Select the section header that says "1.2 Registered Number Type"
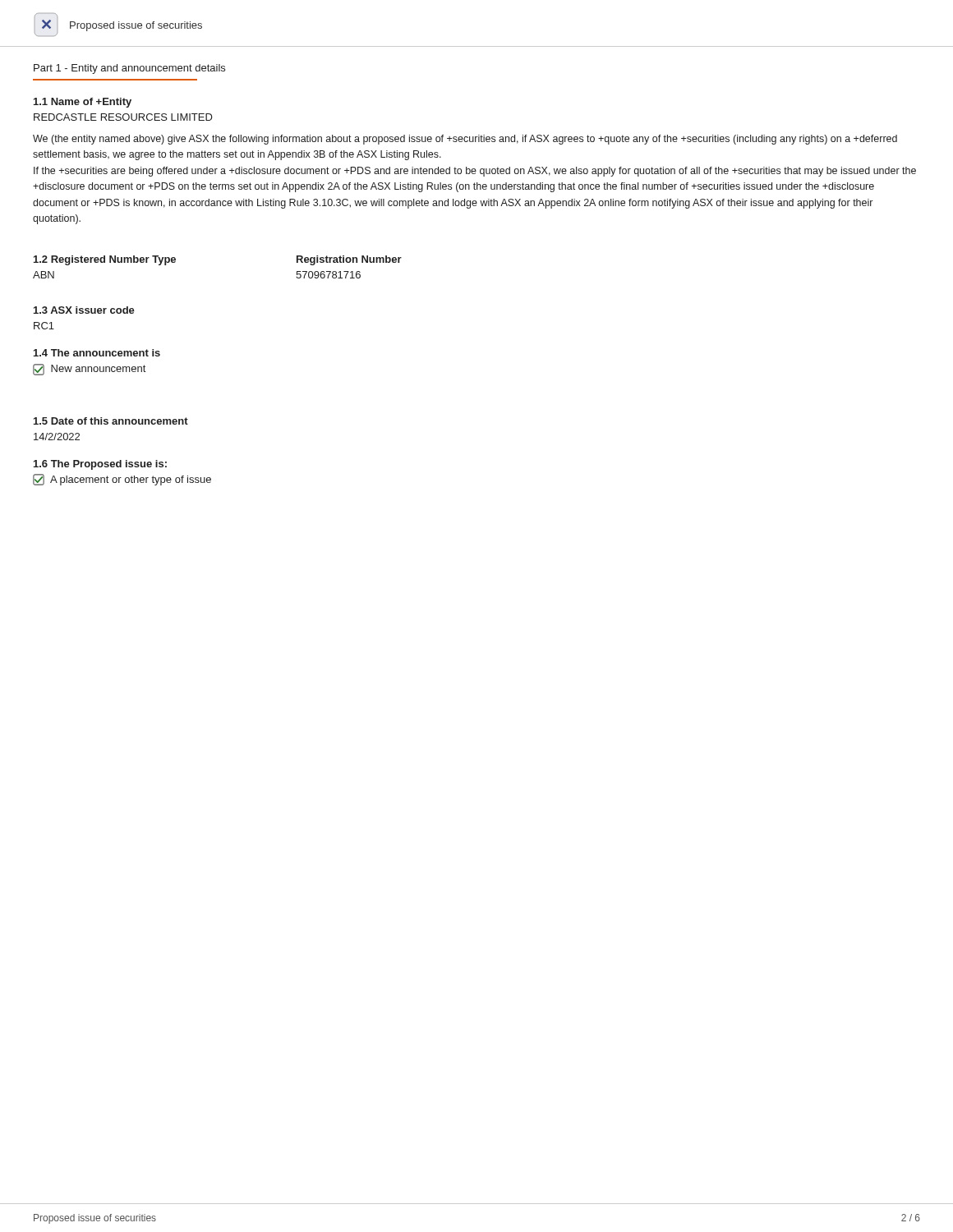Viewport: 953px width, 1232px height. pyautogui.click(x=105, y=259)
